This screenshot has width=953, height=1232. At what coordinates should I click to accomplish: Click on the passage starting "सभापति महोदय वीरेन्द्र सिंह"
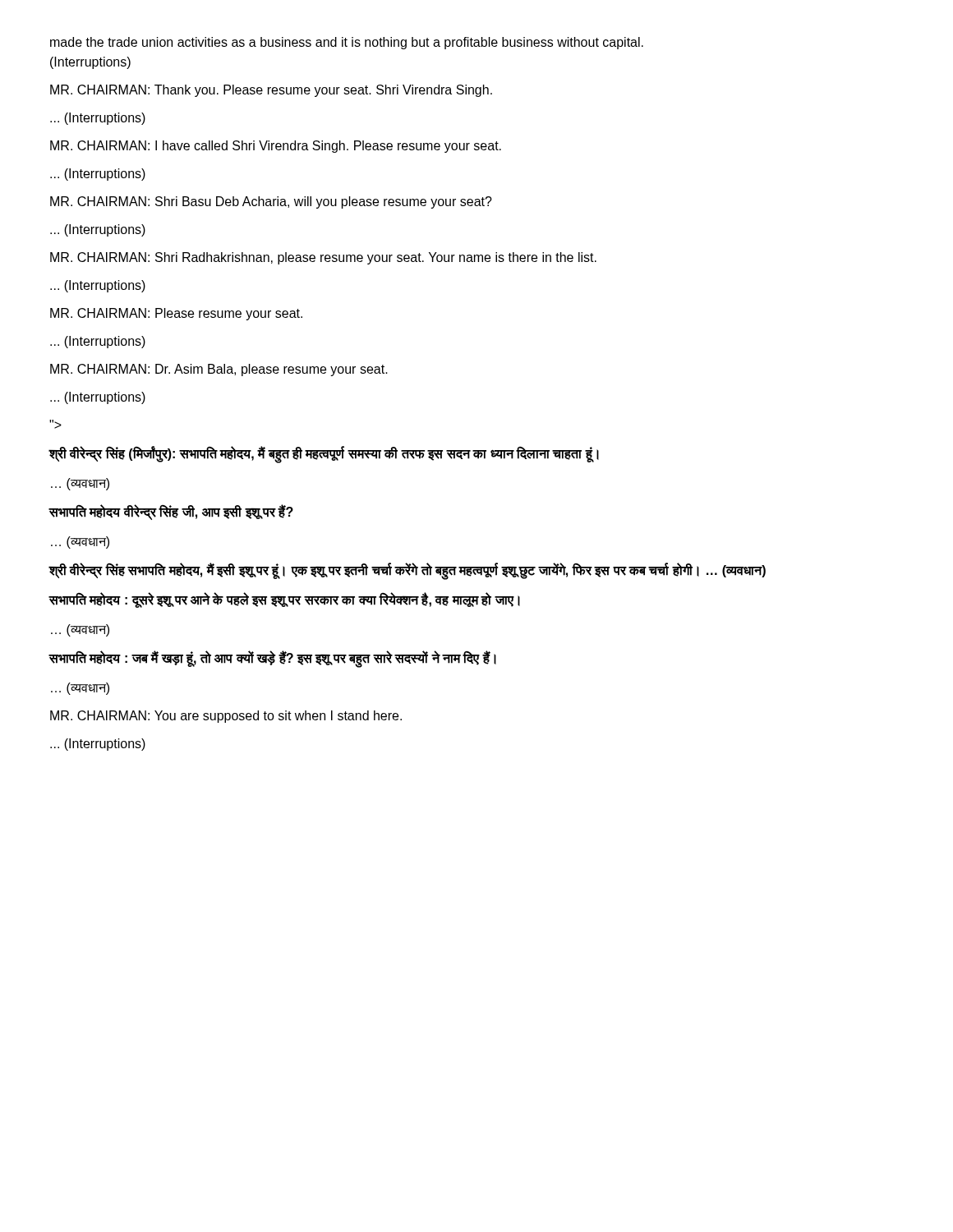point(171,512)
